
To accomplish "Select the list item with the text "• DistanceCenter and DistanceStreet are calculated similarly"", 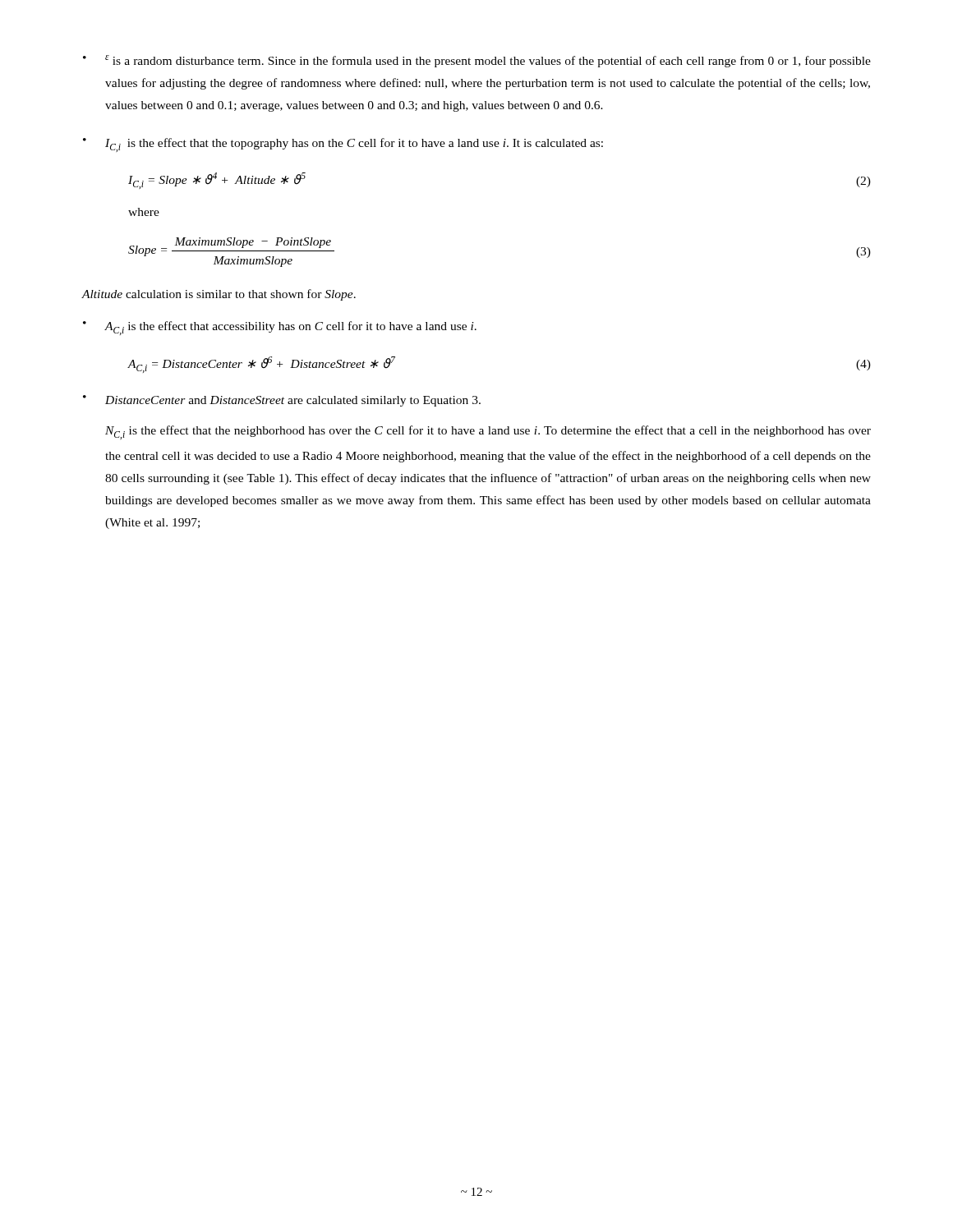I will click(476, 461).
